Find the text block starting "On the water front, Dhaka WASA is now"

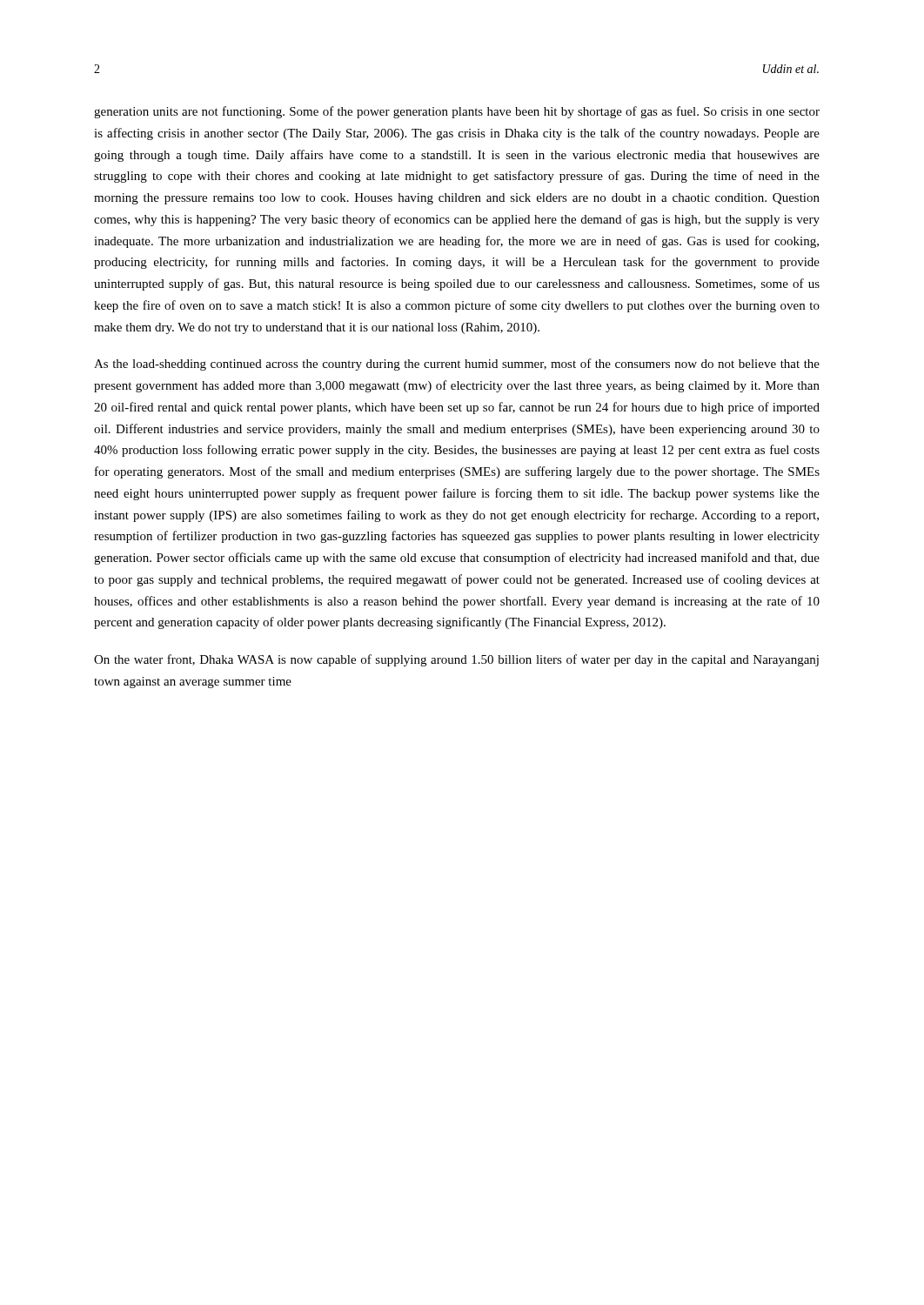(x=457, y=670)
